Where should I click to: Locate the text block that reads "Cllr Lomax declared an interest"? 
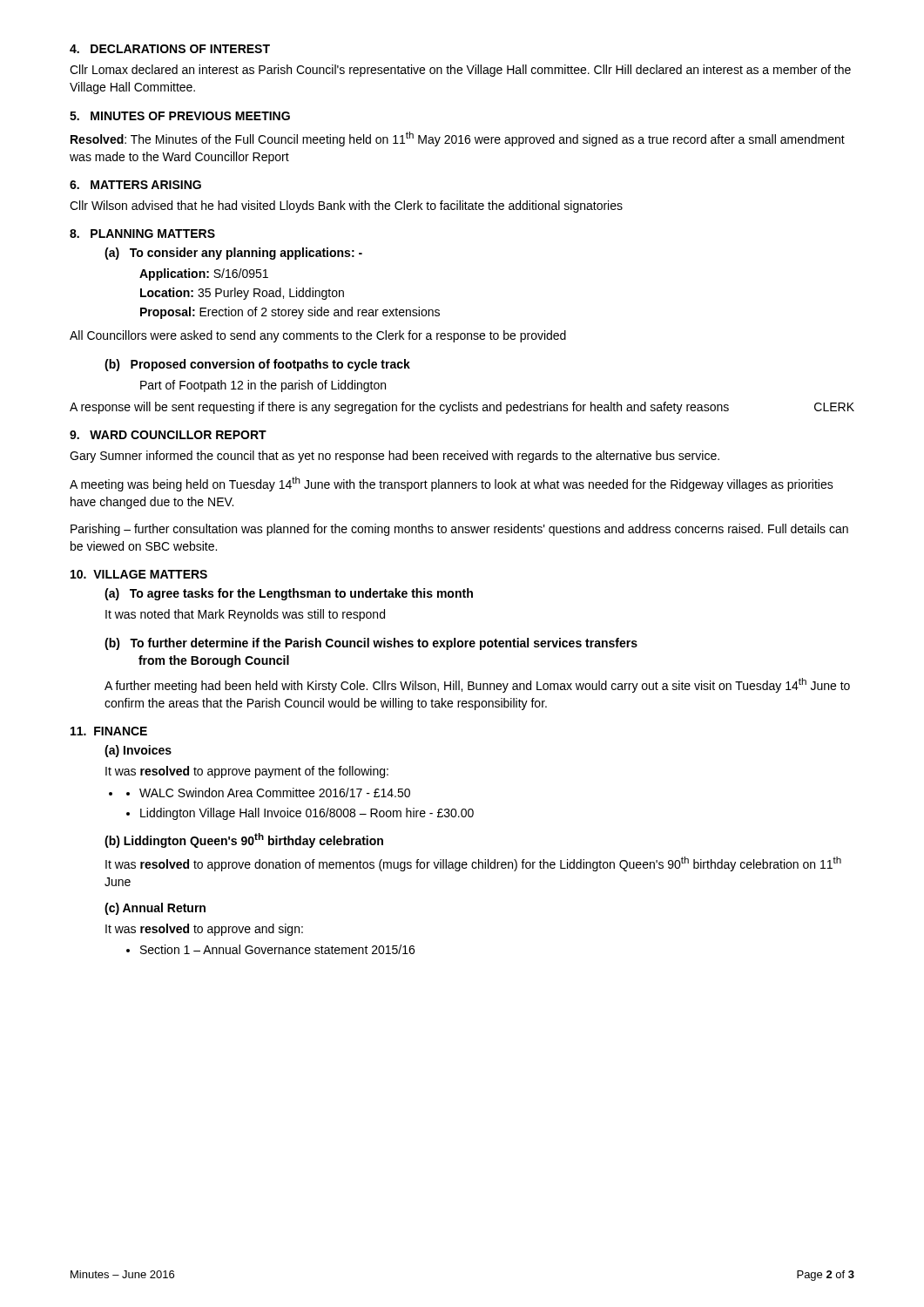pyautogui.click(x=460, y=79)
